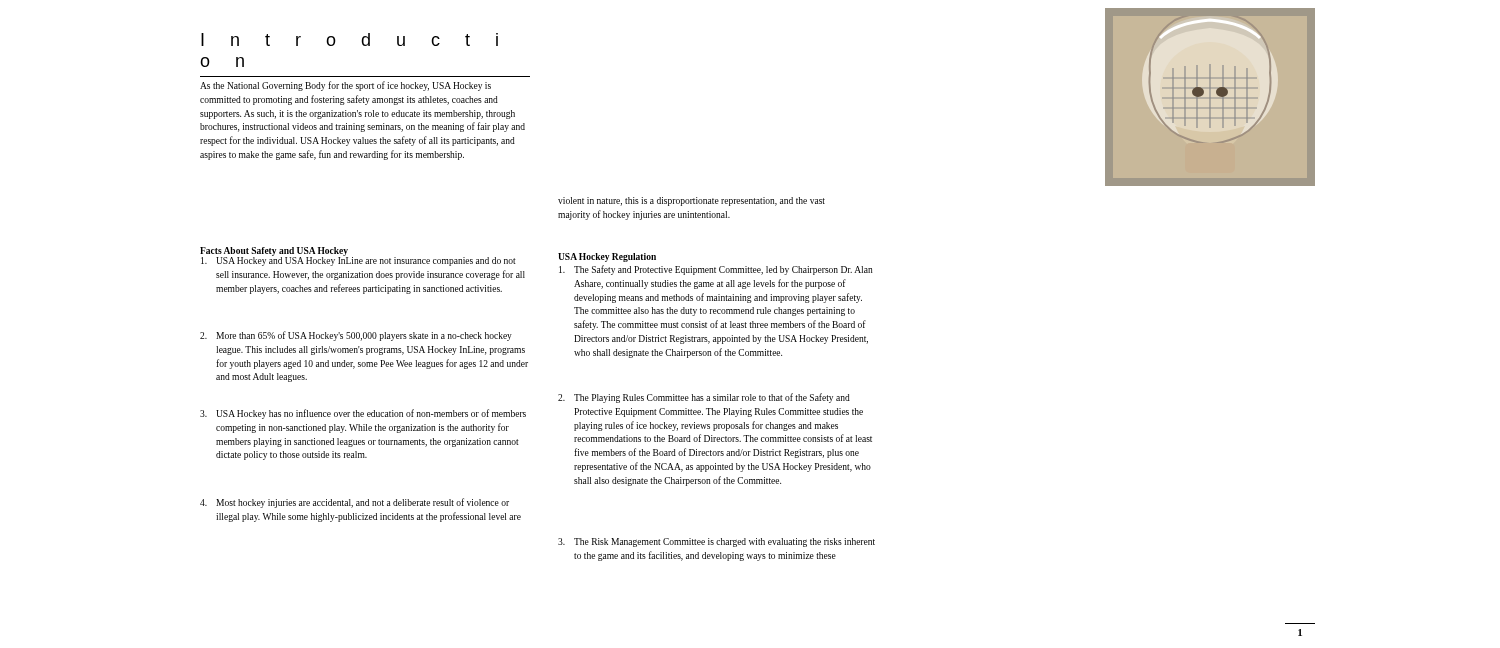Find the block on this page that starts "As the National Governing Body"
The image size is (1500, 648).
point(362,120)
